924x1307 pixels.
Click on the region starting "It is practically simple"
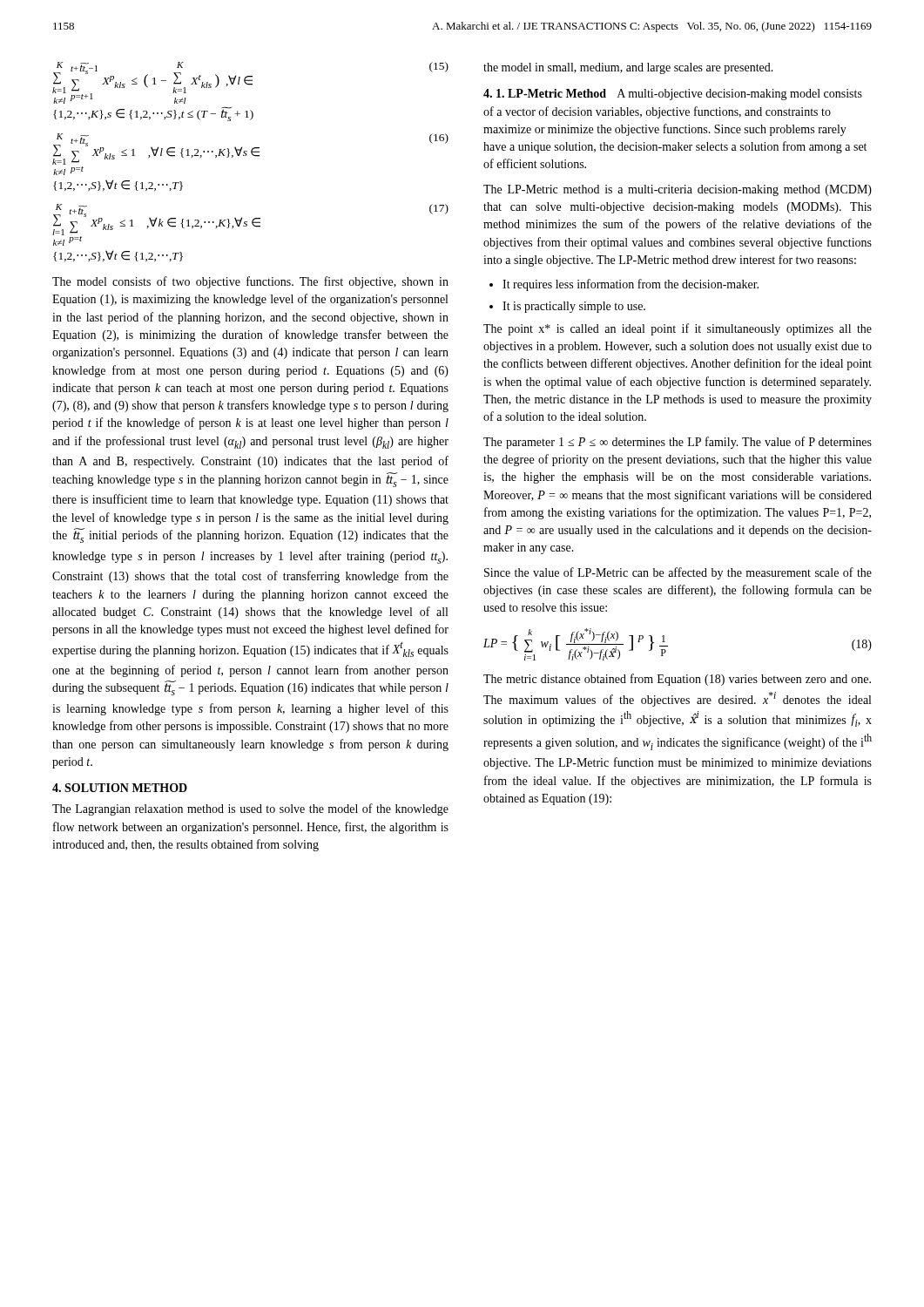(x=574, y=306)
